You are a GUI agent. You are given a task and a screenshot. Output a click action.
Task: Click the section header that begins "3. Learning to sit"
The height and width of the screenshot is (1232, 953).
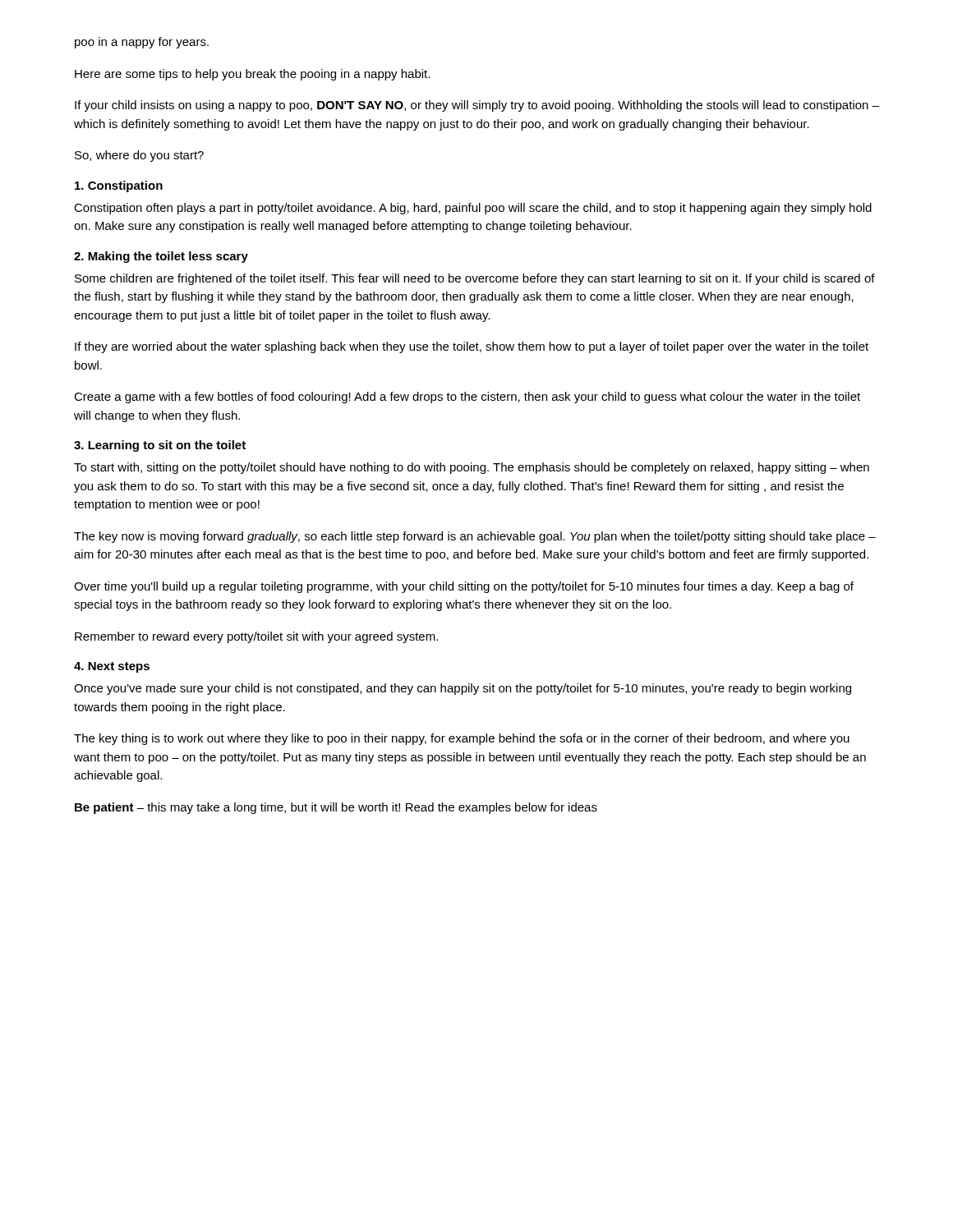(x=160, y=445)
